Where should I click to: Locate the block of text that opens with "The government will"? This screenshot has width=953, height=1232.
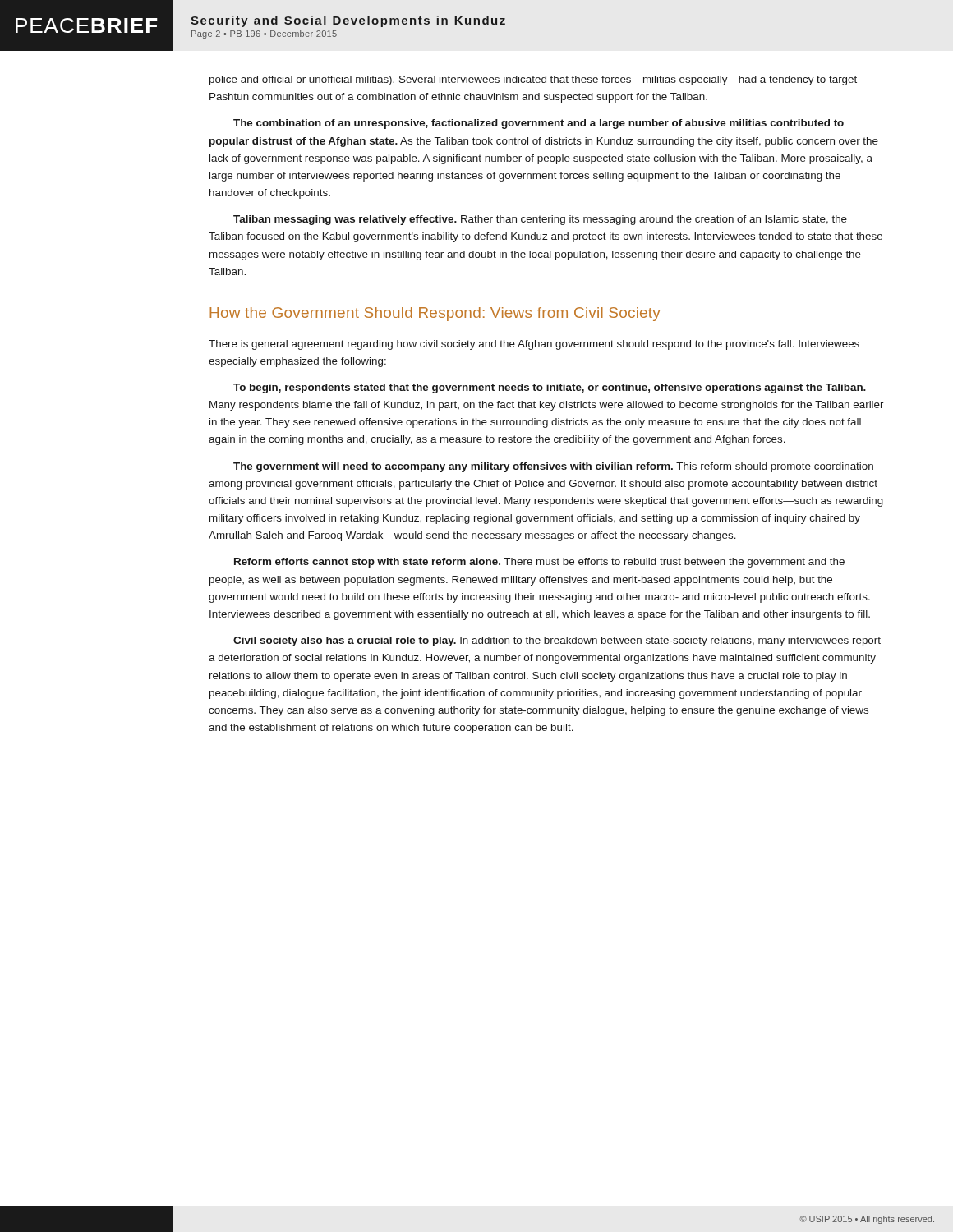click(546, 501)
